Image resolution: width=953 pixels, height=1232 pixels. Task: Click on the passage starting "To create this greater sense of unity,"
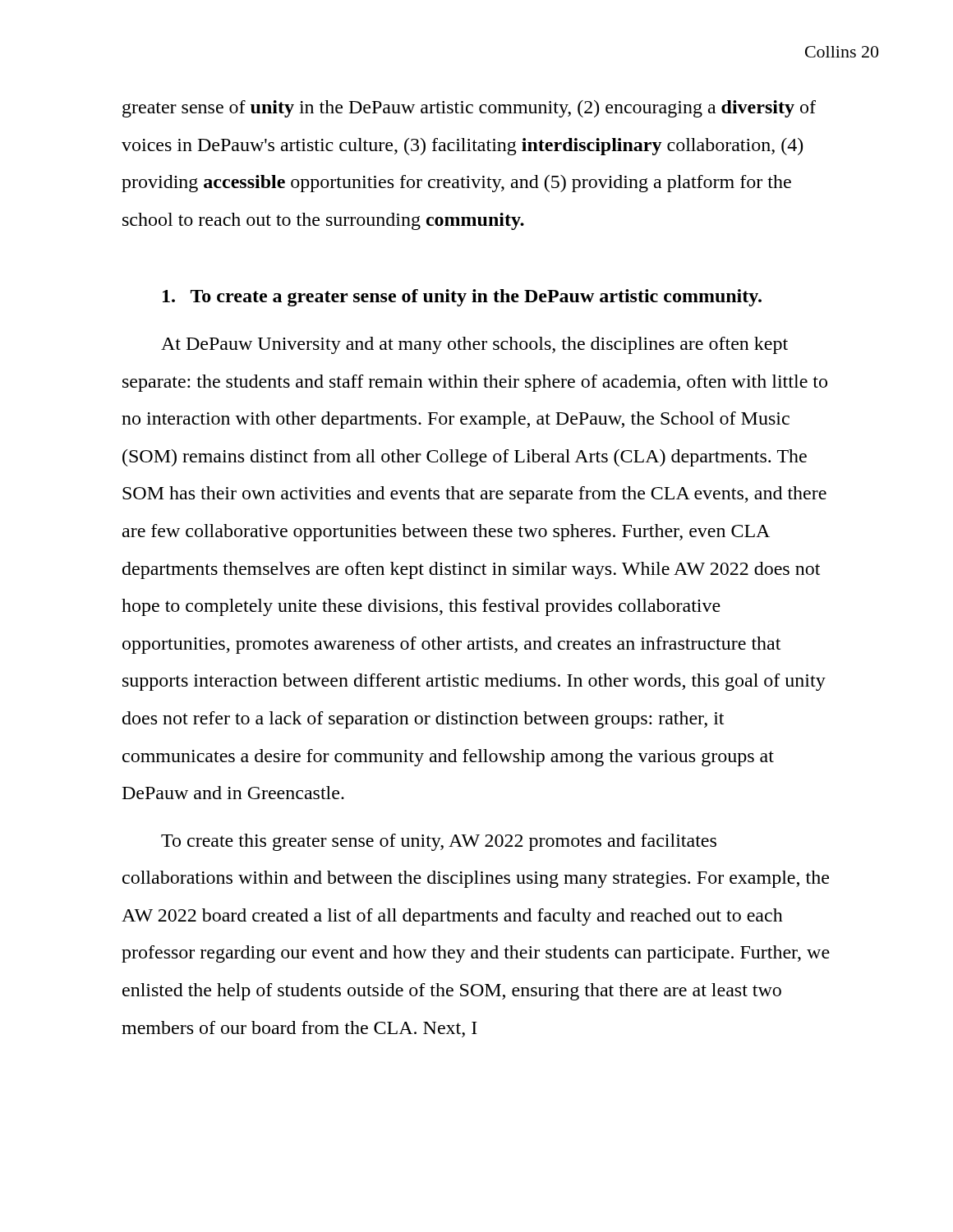click(x=439, y=842)
